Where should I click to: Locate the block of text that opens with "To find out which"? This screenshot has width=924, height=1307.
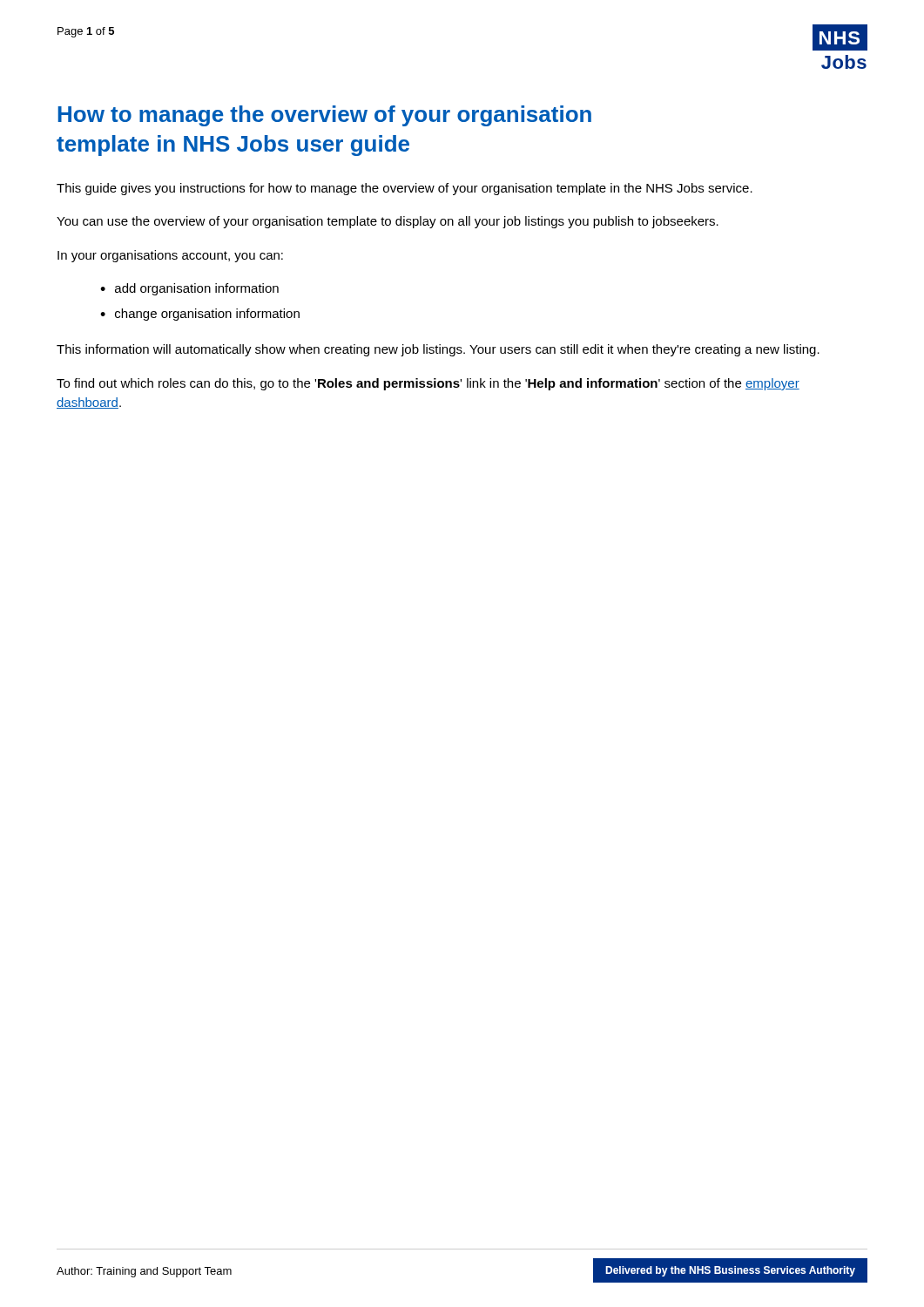[462, 393]
